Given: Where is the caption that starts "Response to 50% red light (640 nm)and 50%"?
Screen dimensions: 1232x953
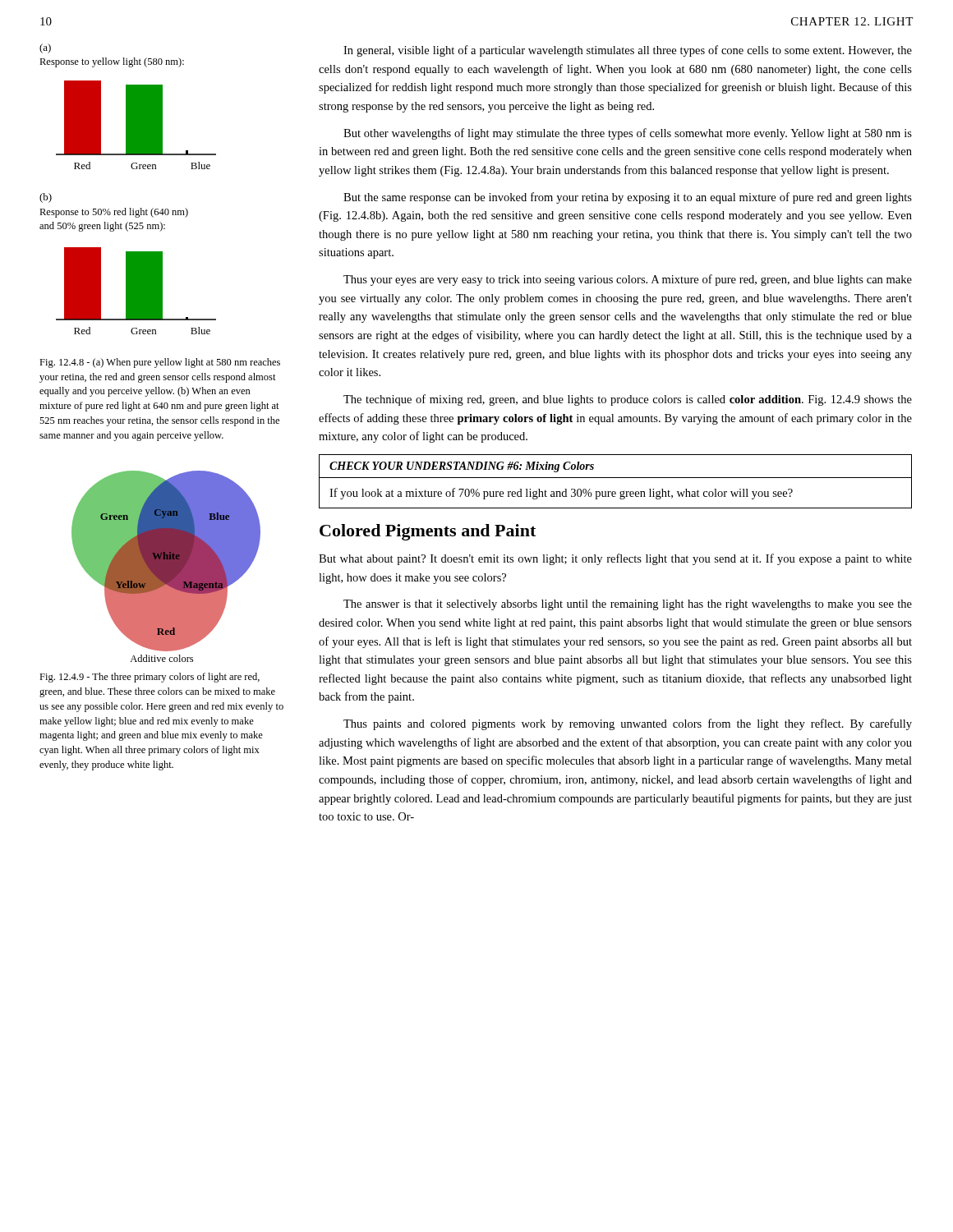Looking at the screenshot, I should 114,219.
